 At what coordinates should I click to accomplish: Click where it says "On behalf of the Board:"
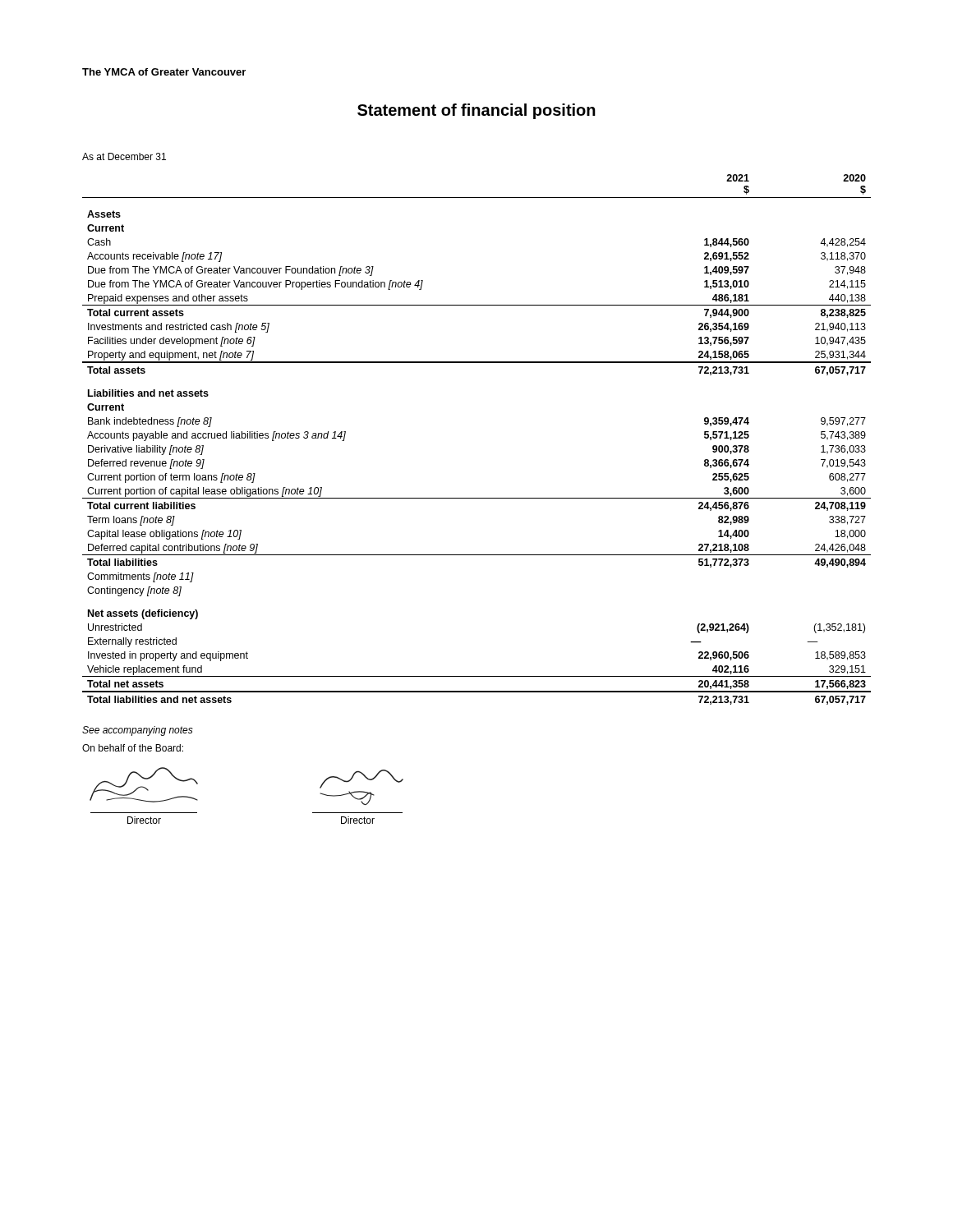click(x=133, y=748)
